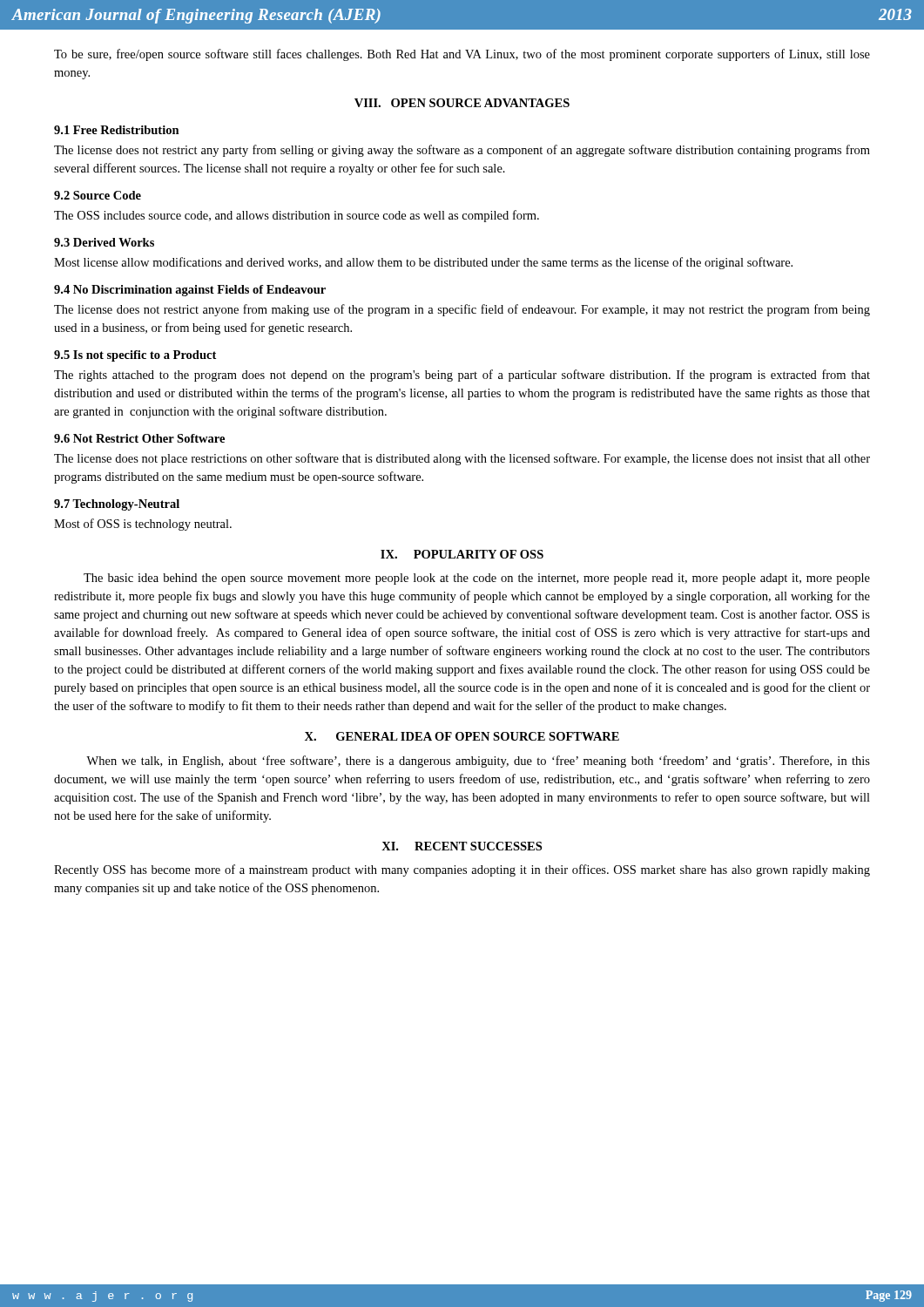Screen dimensions: 1307x924
Task: Find the text starting "Recently OSS has"
Action: 462,878
